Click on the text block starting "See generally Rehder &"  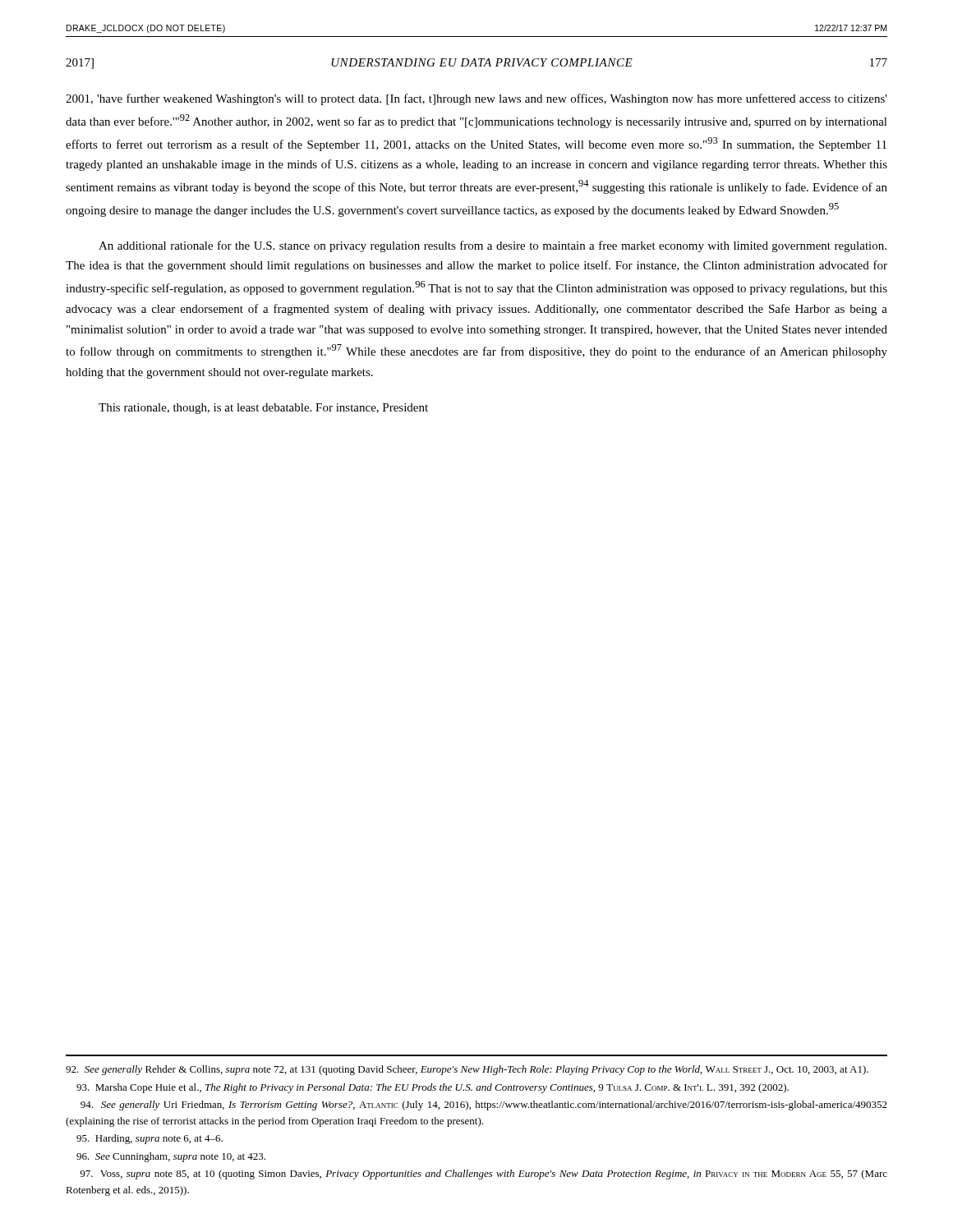point(467,1069)
